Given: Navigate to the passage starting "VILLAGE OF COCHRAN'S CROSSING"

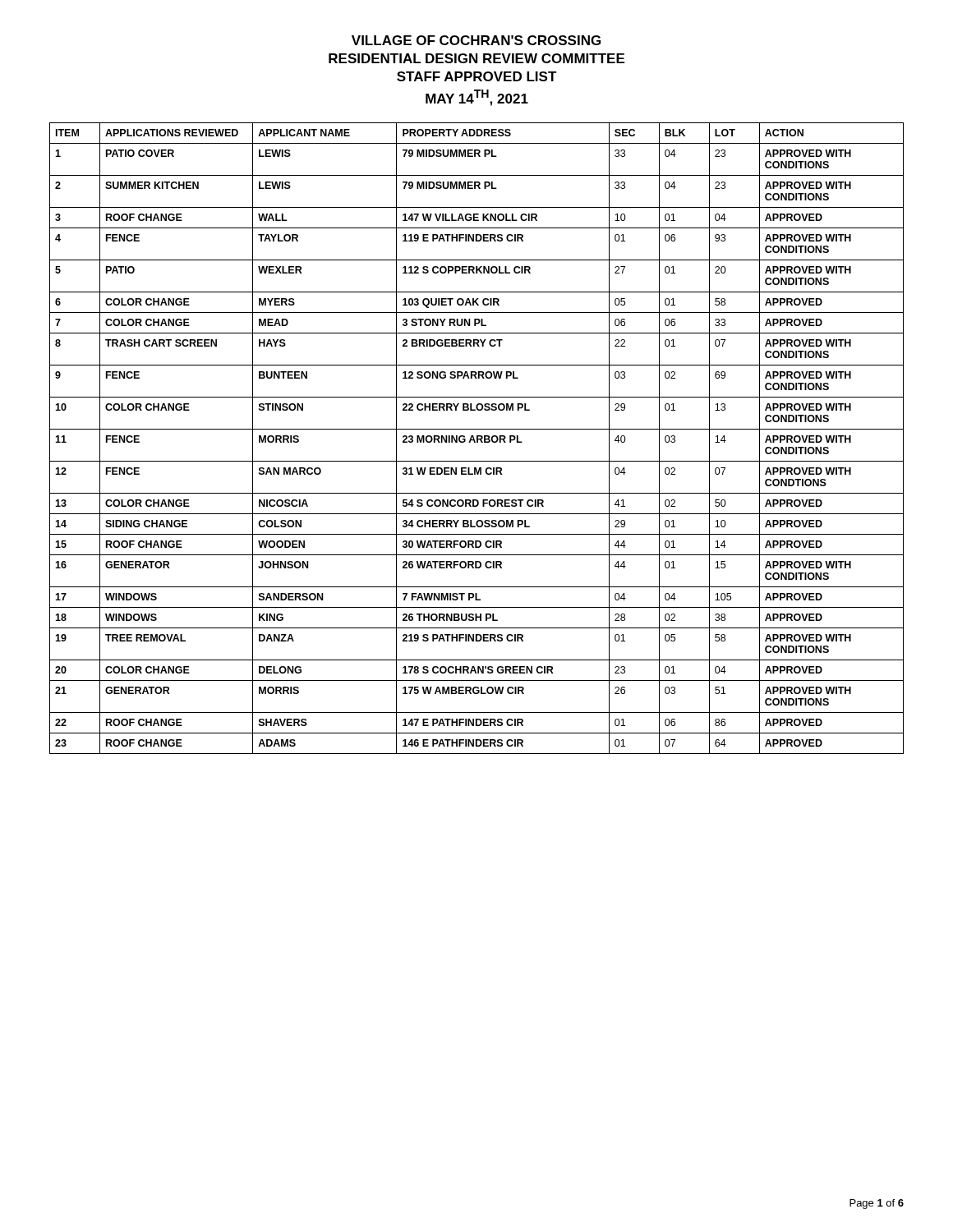Looking at the screenshot, I should (476, 70).
